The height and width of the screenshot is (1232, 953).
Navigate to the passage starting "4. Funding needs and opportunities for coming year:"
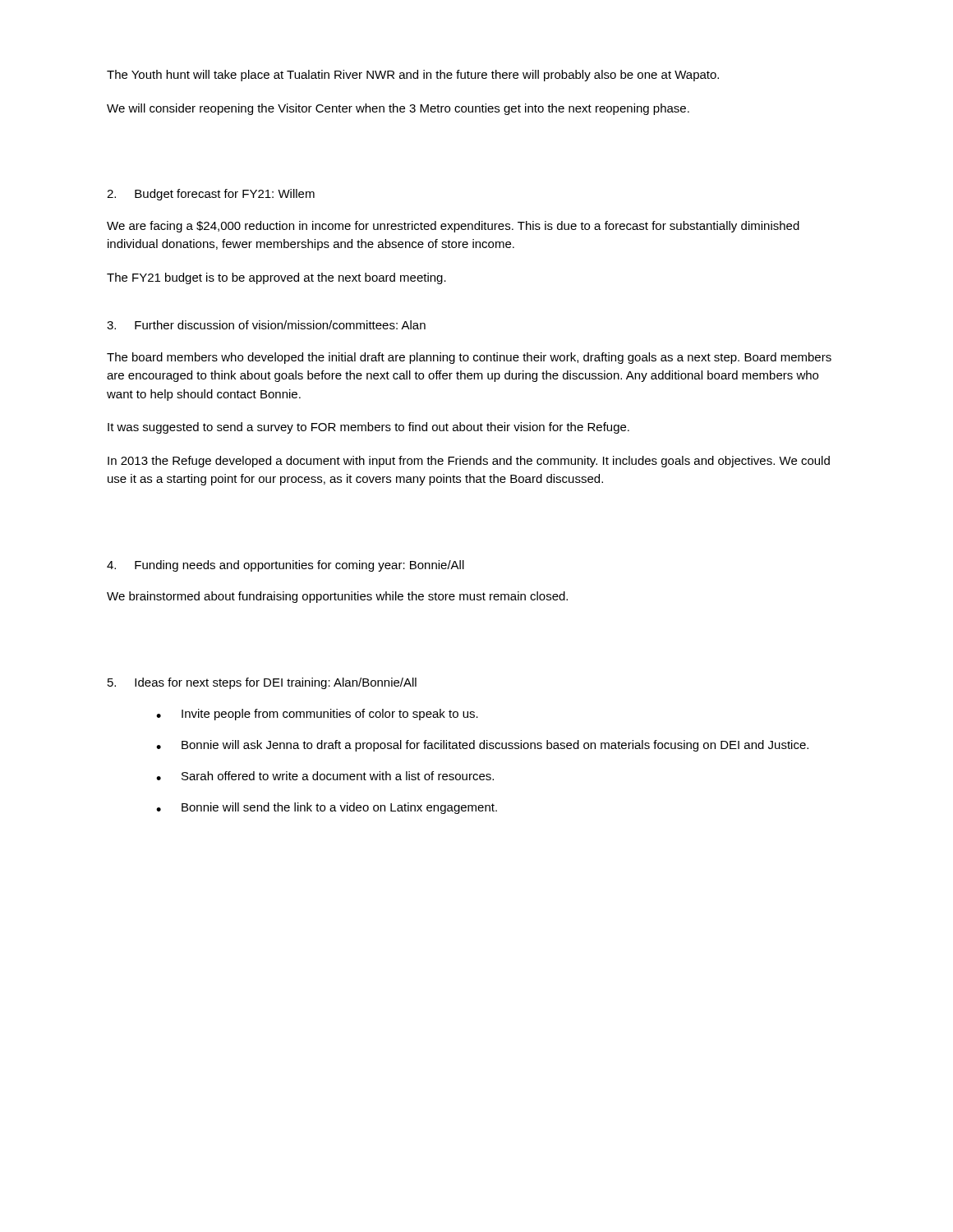click(286, 564)
